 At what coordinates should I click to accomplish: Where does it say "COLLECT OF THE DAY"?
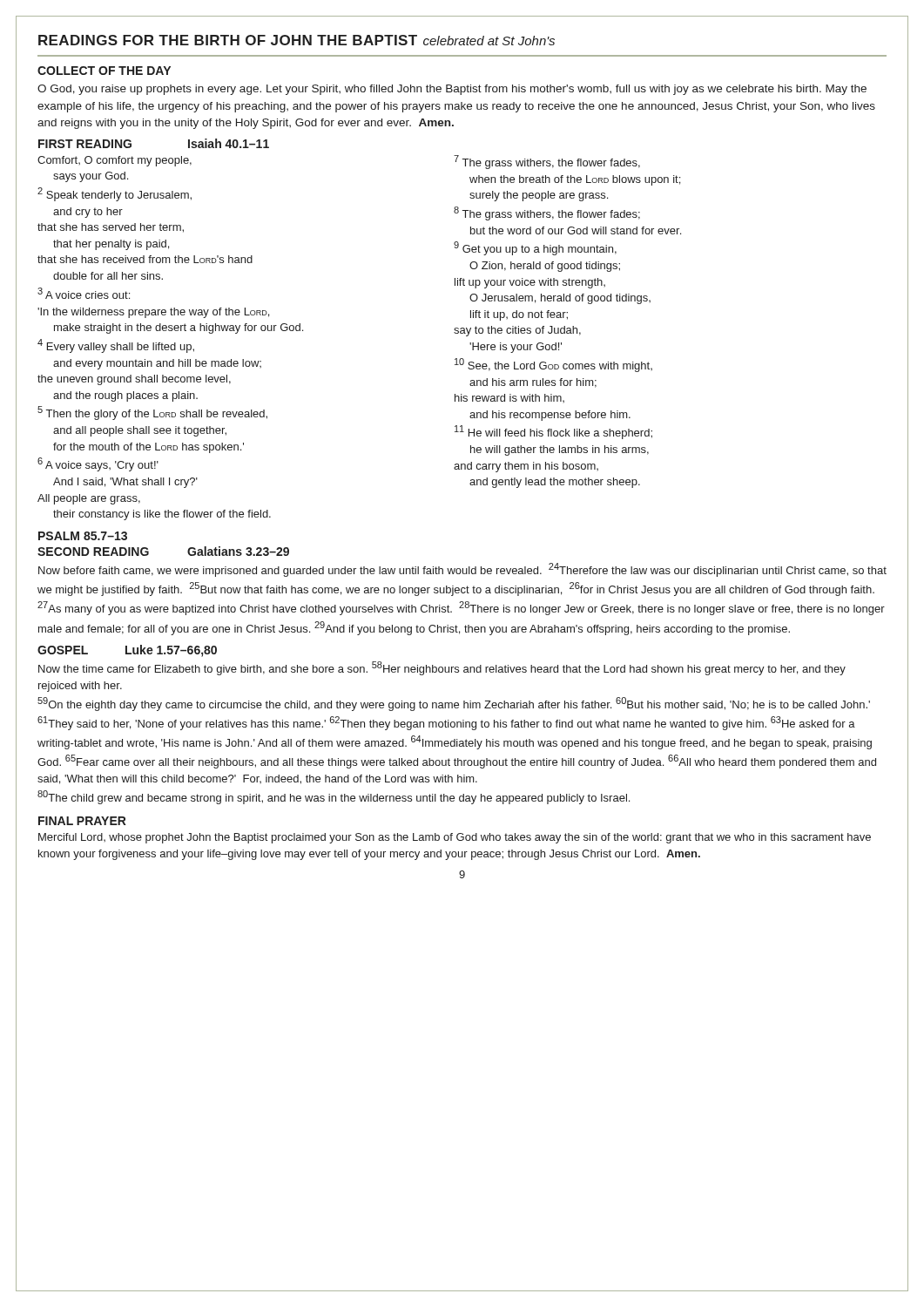[x=104, y=71]
